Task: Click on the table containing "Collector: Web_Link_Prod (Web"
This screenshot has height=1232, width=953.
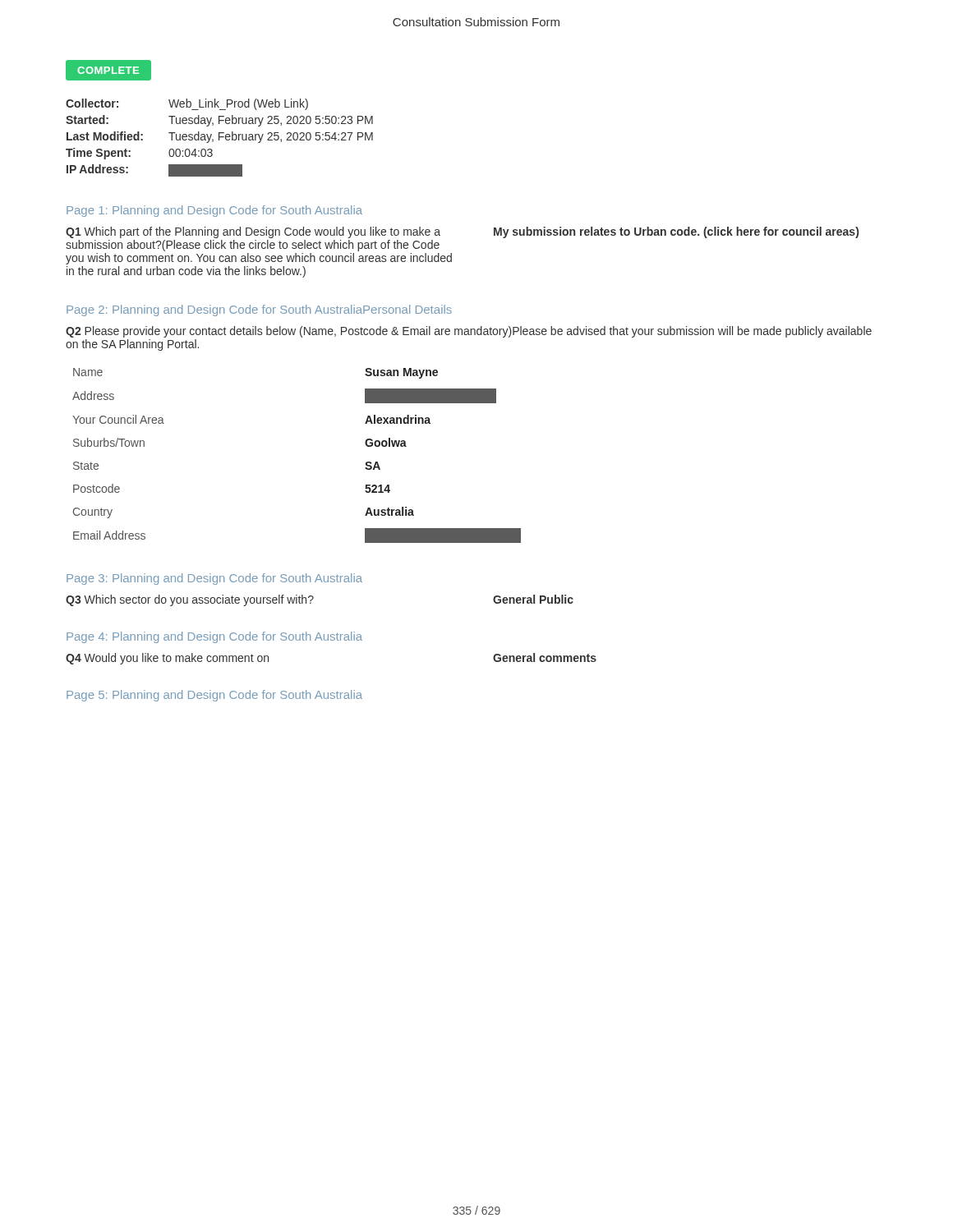Action: [x=222, y=137]
